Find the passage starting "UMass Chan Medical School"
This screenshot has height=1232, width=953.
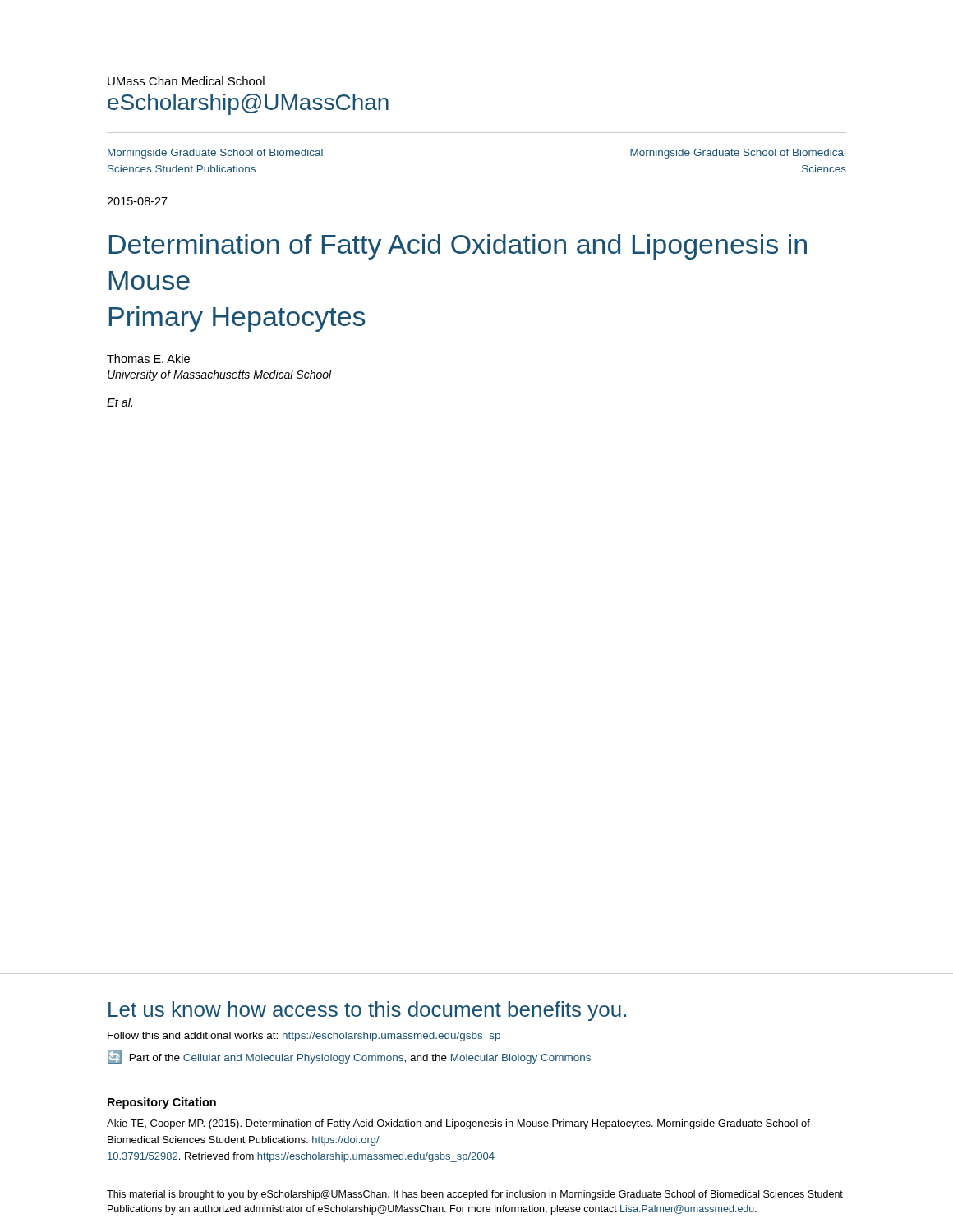coord(186,81)
